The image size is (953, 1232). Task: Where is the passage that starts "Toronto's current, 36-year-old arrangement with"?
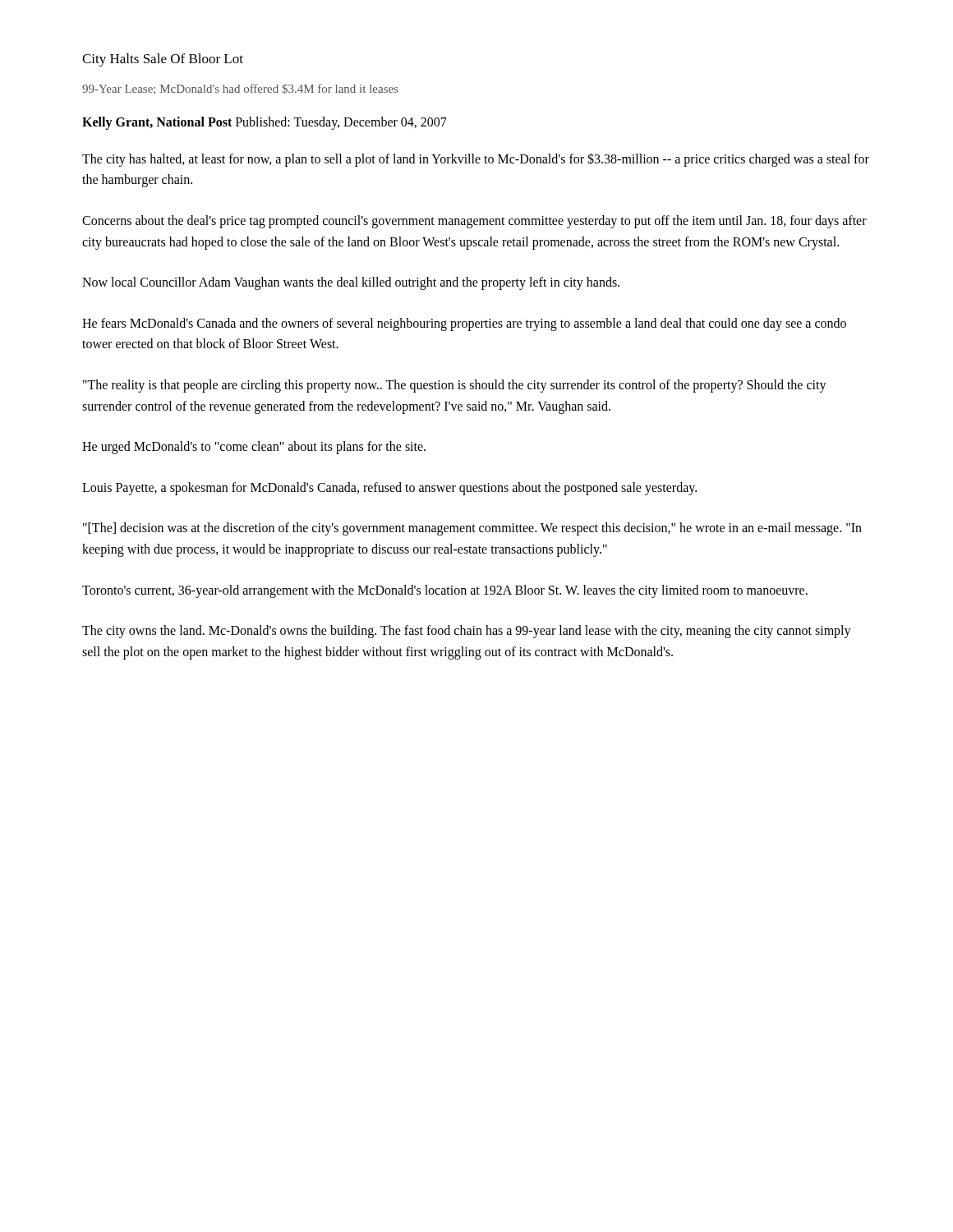click(445, 590)
